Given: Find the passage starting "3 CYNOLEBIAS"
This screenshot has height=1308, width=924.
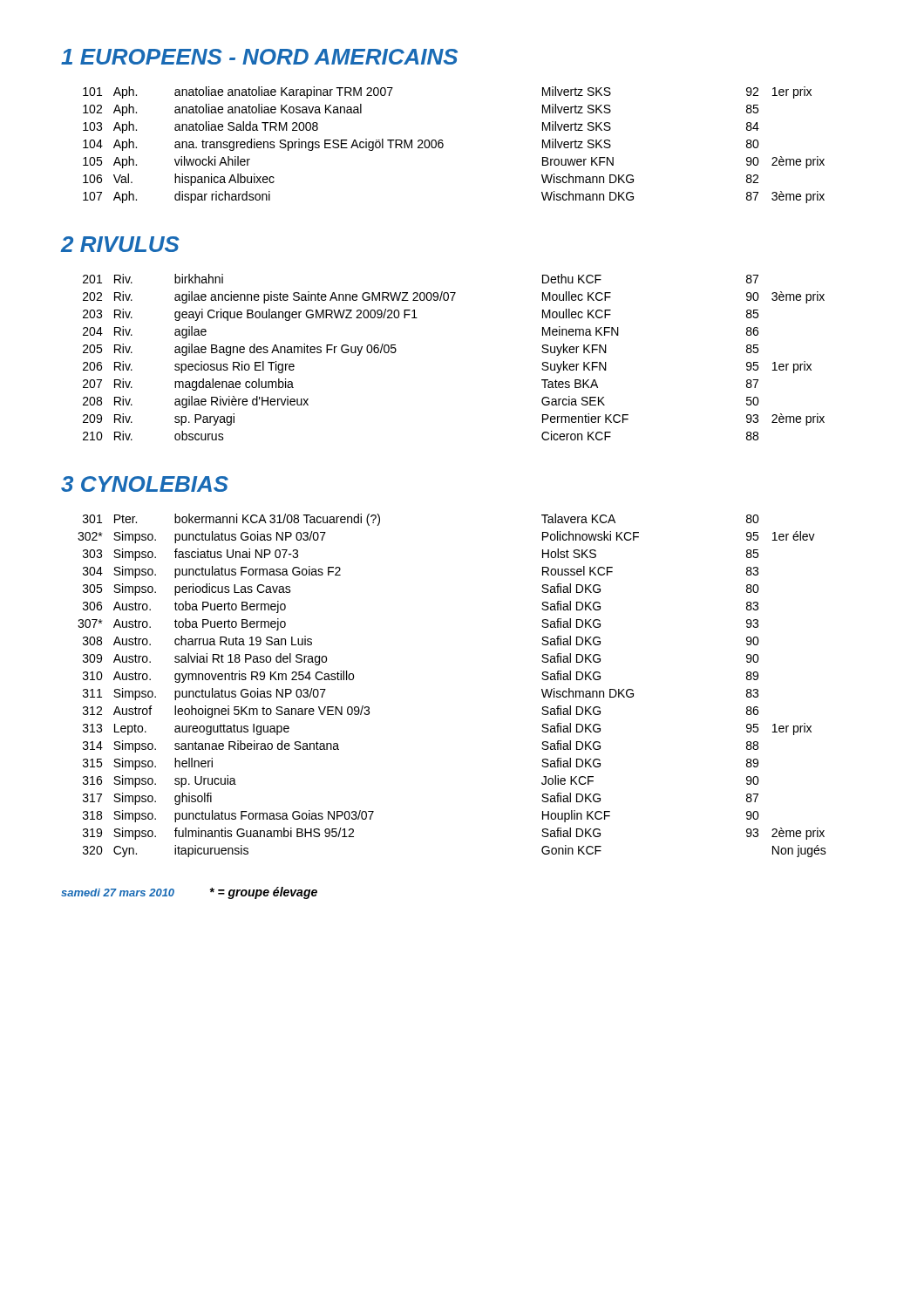Looking at the screenshot, I should coord(145,484).
